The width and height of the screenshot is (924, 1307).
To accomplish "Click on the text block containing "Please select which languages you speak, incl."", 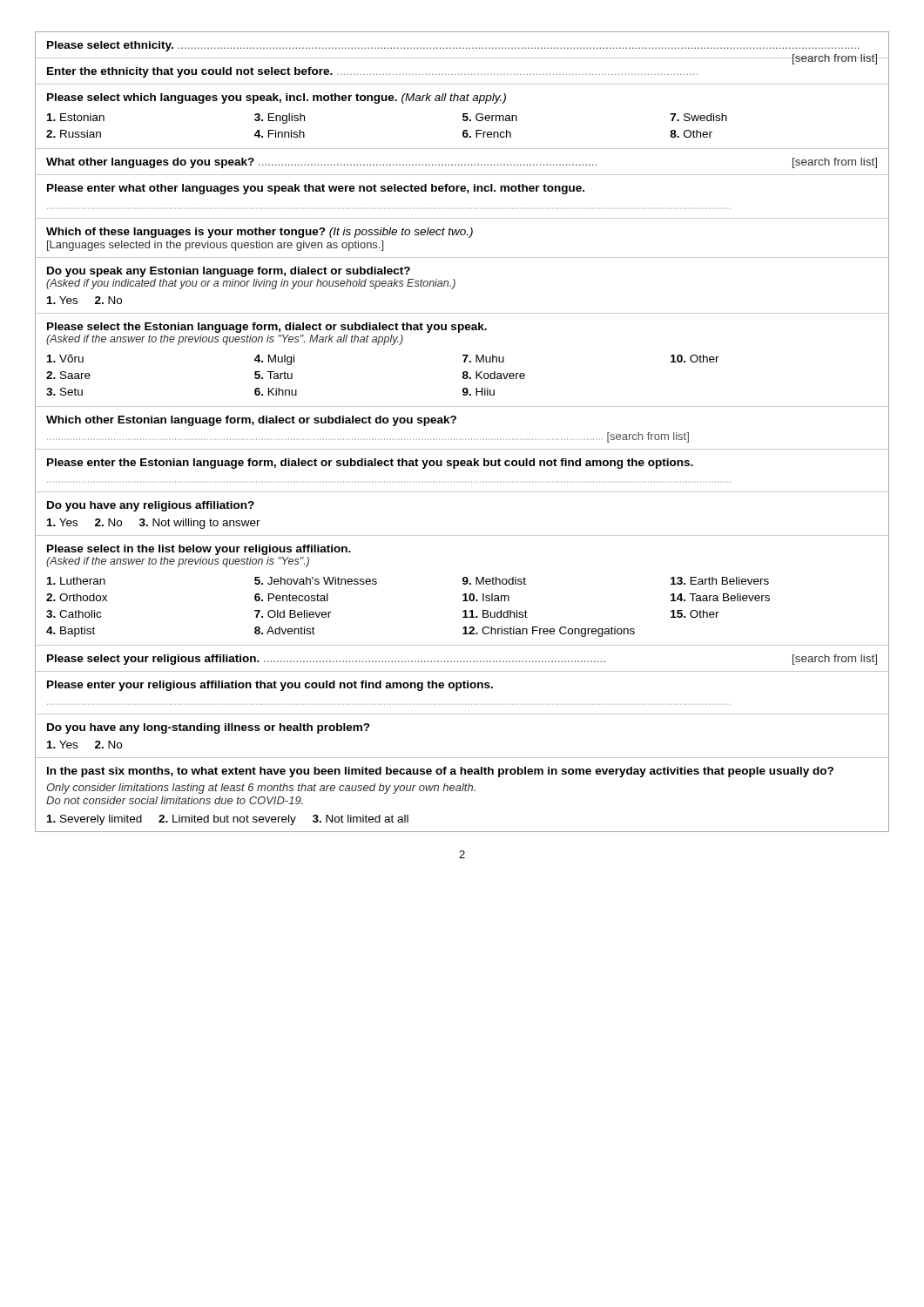I will point(462,116).
